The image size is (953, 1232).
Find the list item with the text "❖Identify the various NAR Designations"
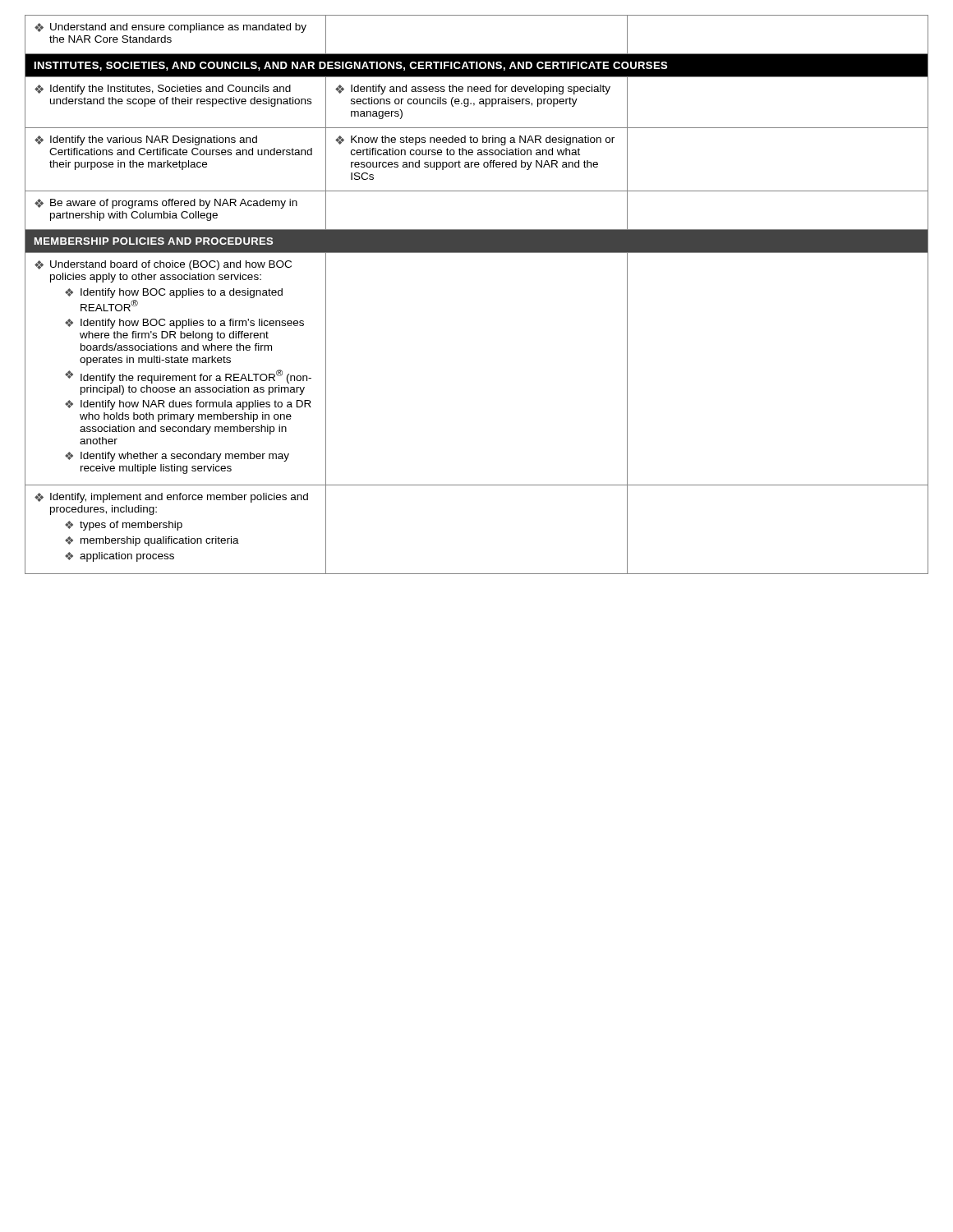pos(175,152)
